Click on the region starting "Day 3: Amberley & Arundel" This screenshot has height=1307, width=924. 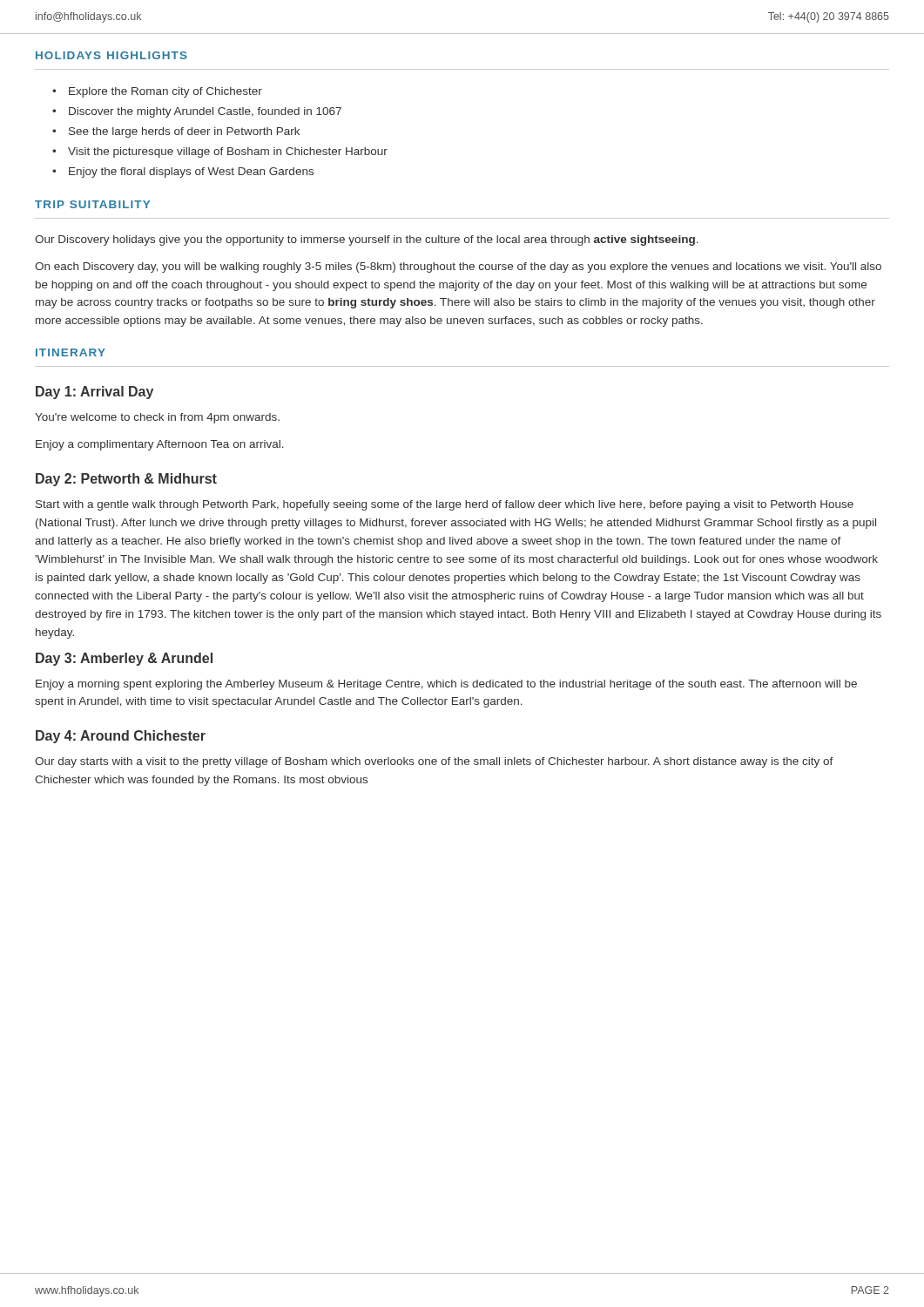pos(124,658)
